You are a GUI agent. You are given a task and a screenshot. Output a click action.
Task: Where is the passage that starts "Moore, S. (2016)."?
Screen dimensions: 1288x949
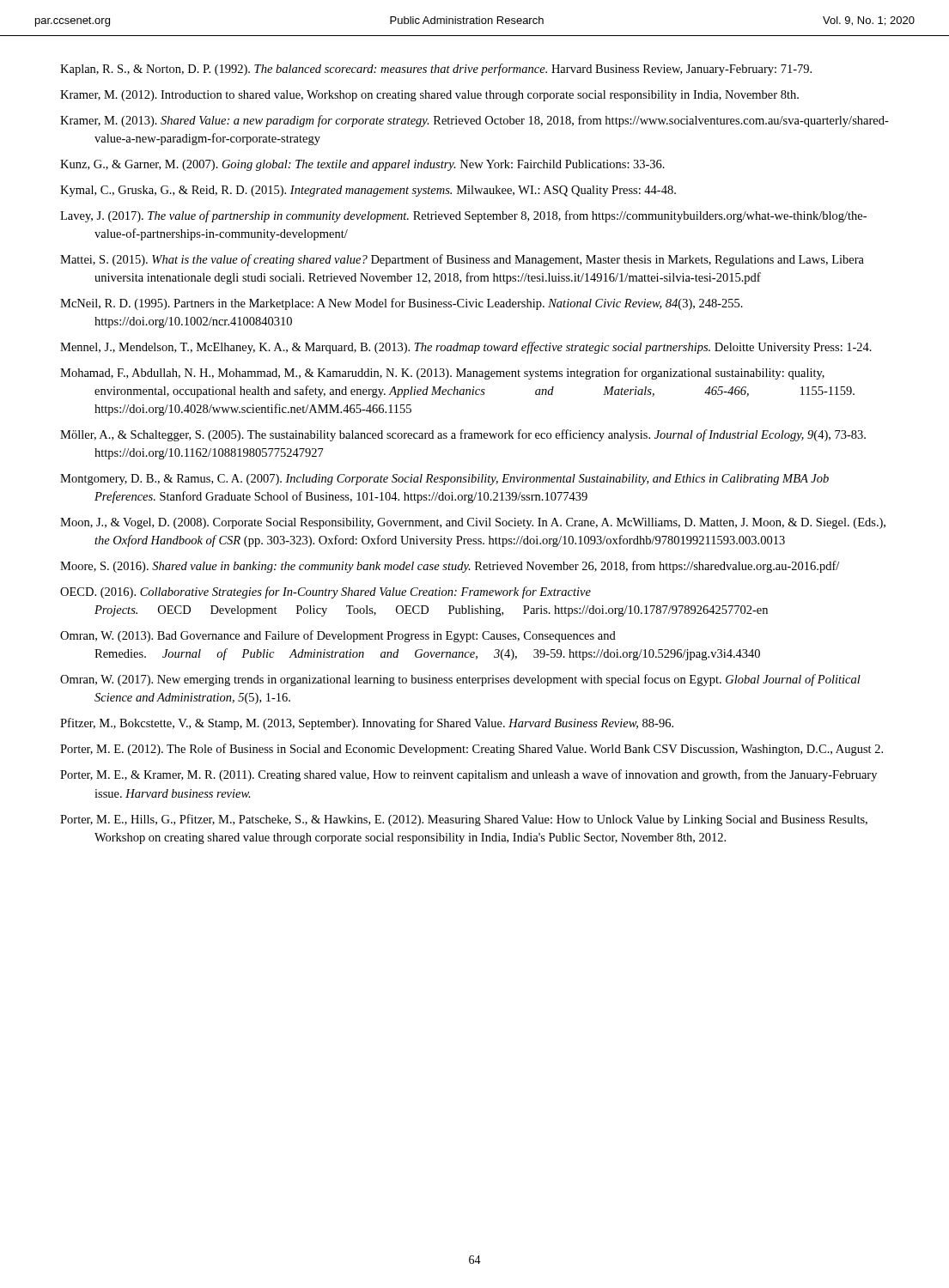pos(450,566)
